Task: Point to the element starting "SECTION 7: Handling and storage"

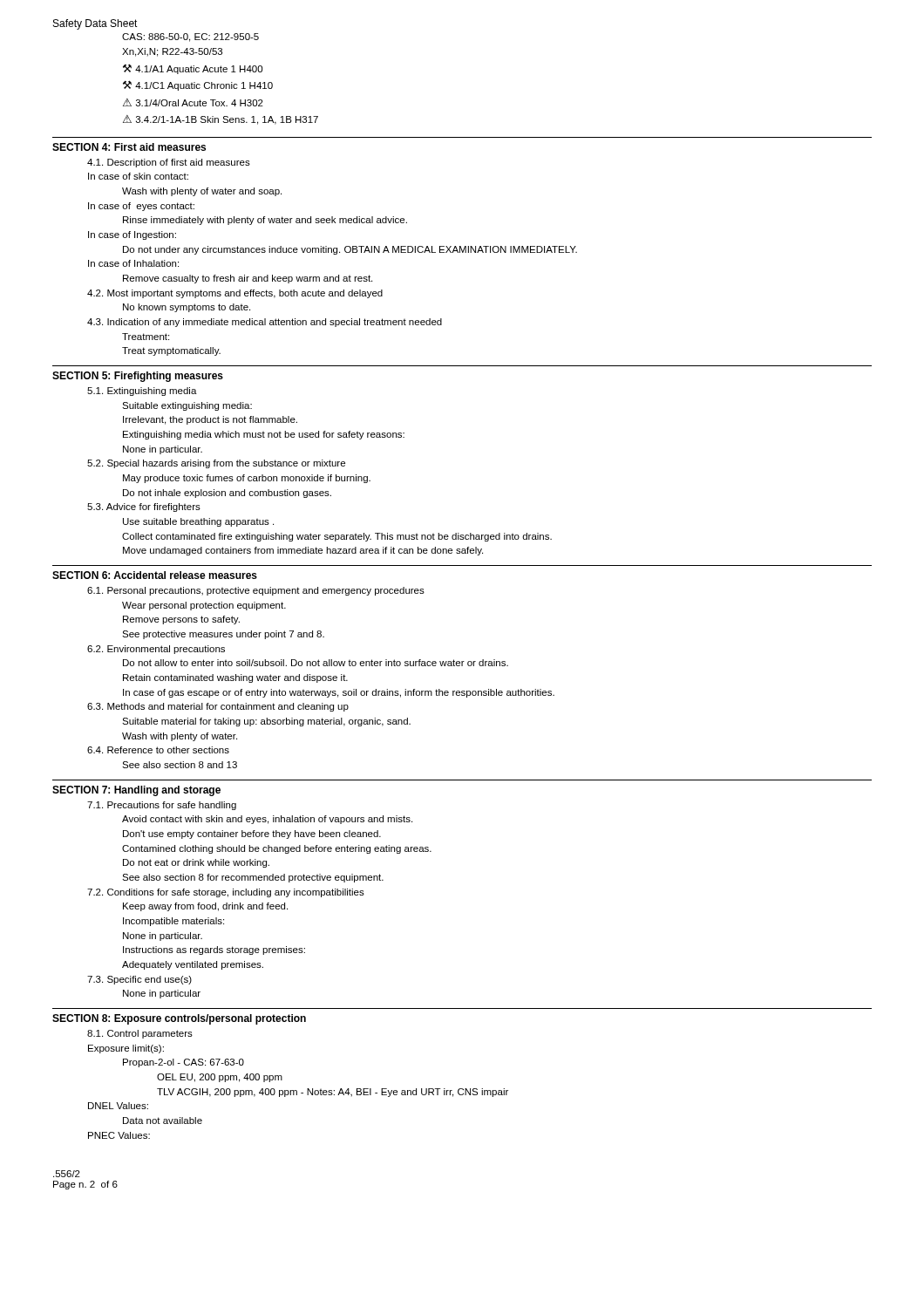Action: tap(137, 790)
